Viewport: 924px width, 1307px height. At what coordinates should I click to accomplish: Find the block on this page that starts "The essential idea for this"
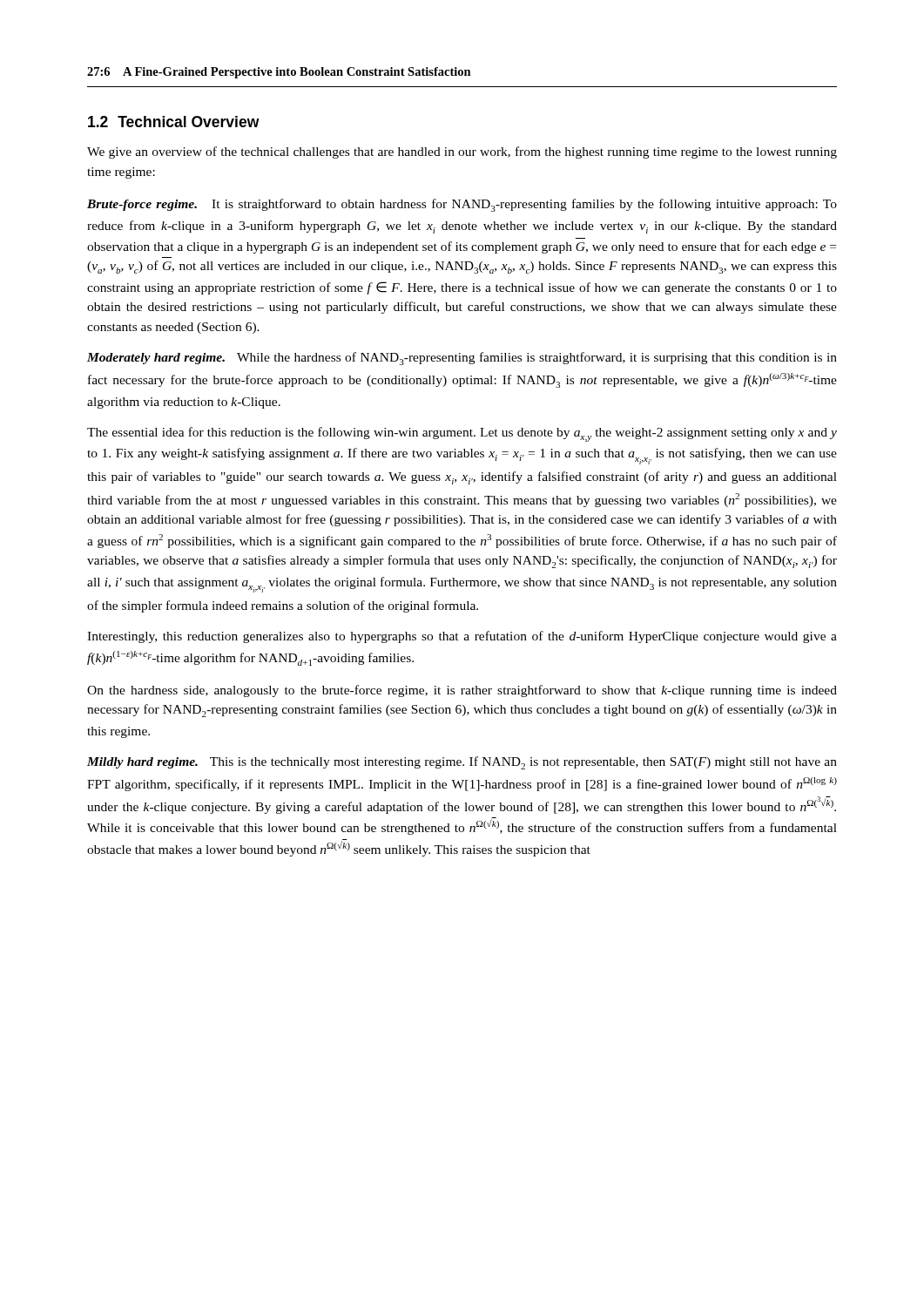click(462, 519)
